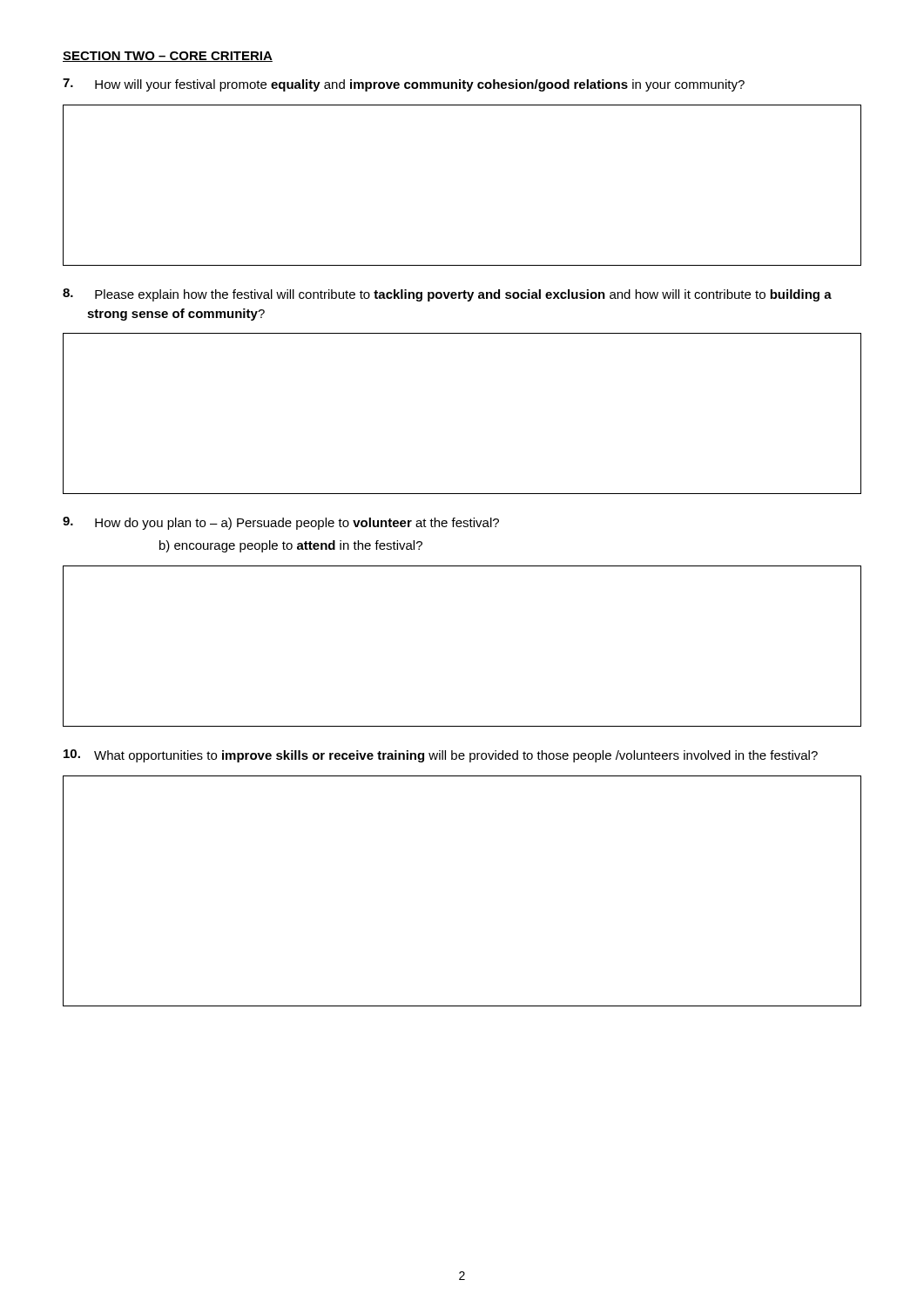Find the section header on this page that starts "SECTION TWO –"
This screenshot has width=924, height=1307.
click(168, 55)
